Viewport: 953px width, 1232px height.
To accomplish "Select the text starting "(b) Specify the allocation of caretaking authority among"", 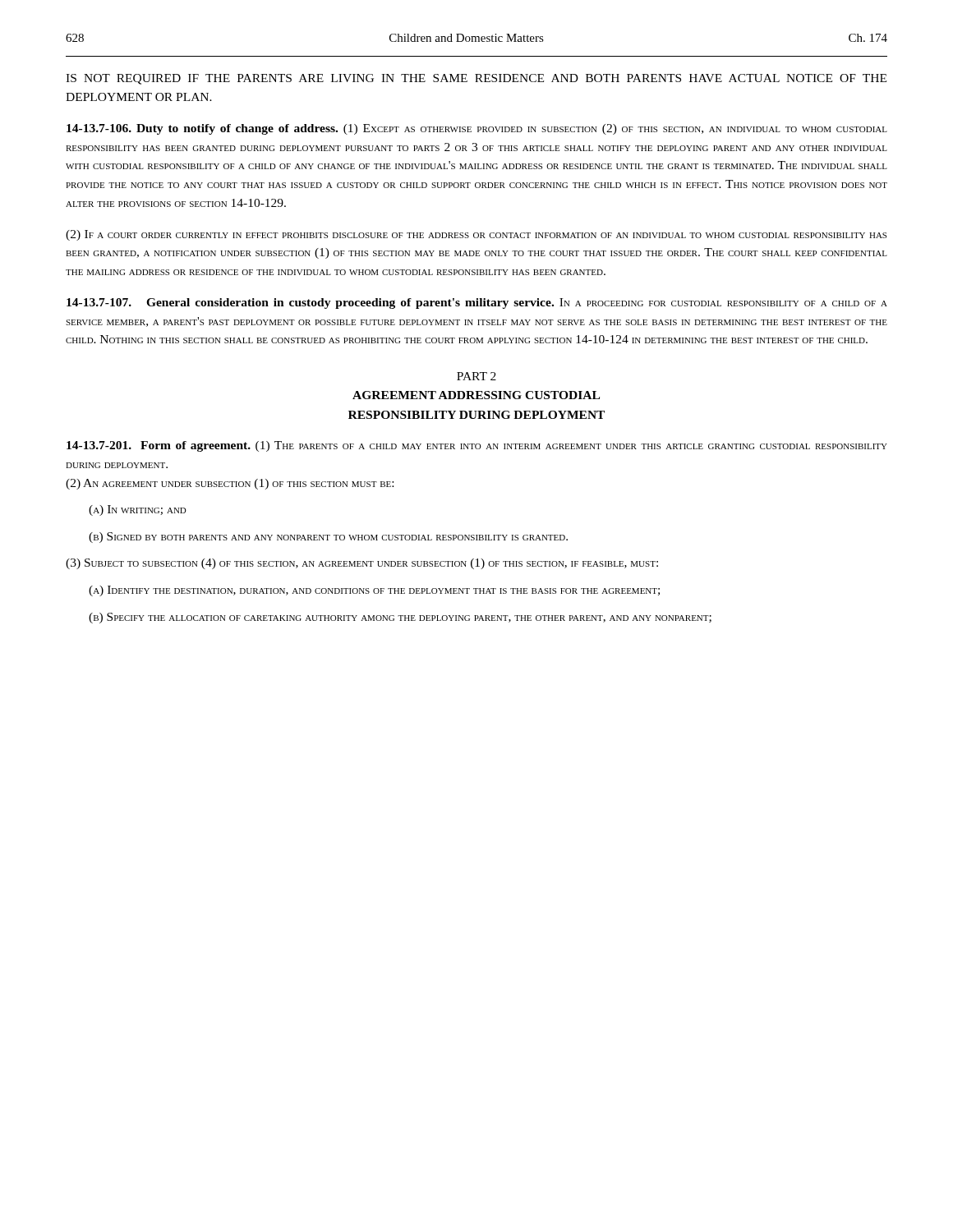I will [400, 616].
